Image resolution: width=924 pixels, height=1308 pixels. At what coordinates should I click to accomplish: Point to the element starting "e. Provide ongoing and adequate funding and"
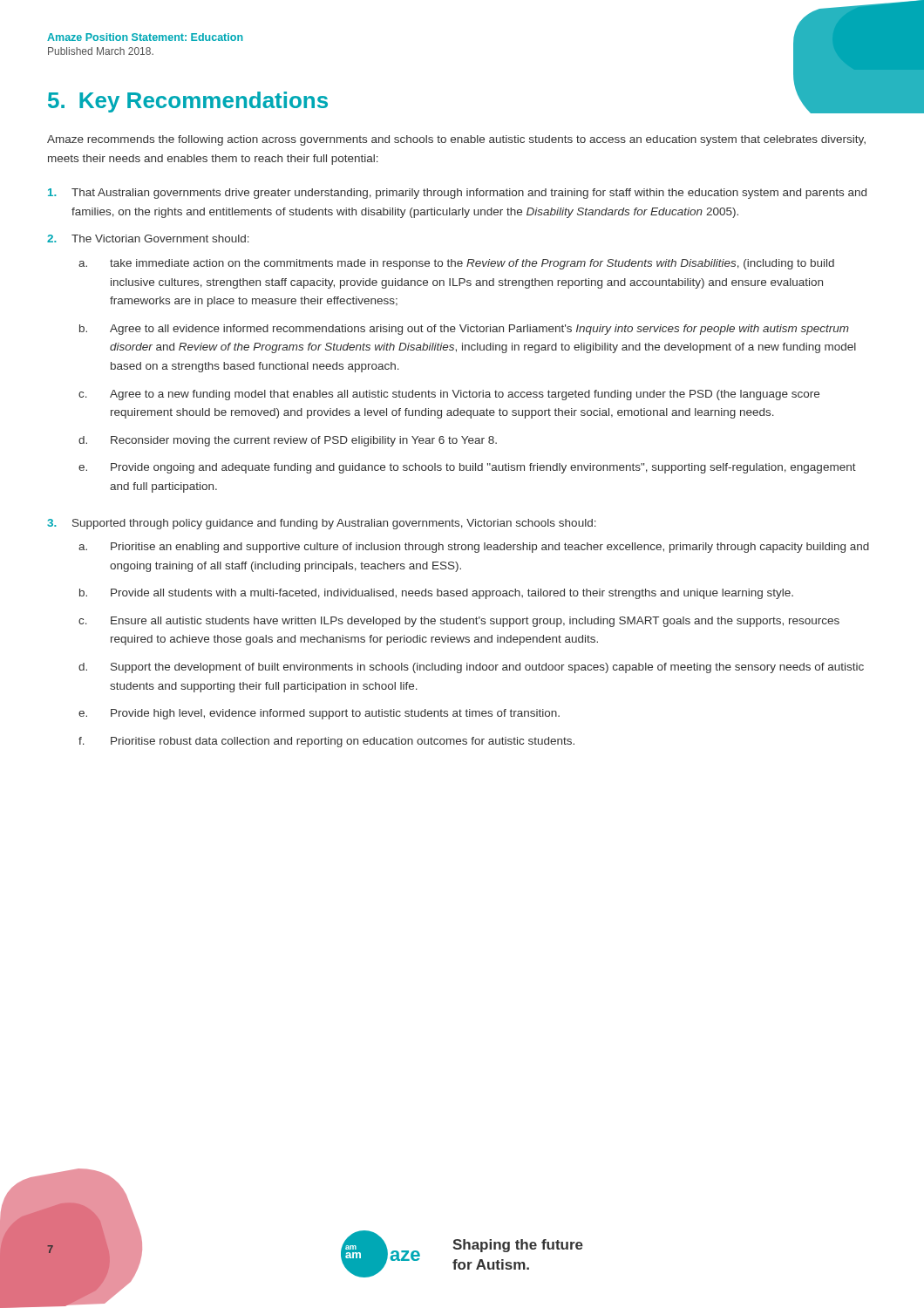[474, 477]
